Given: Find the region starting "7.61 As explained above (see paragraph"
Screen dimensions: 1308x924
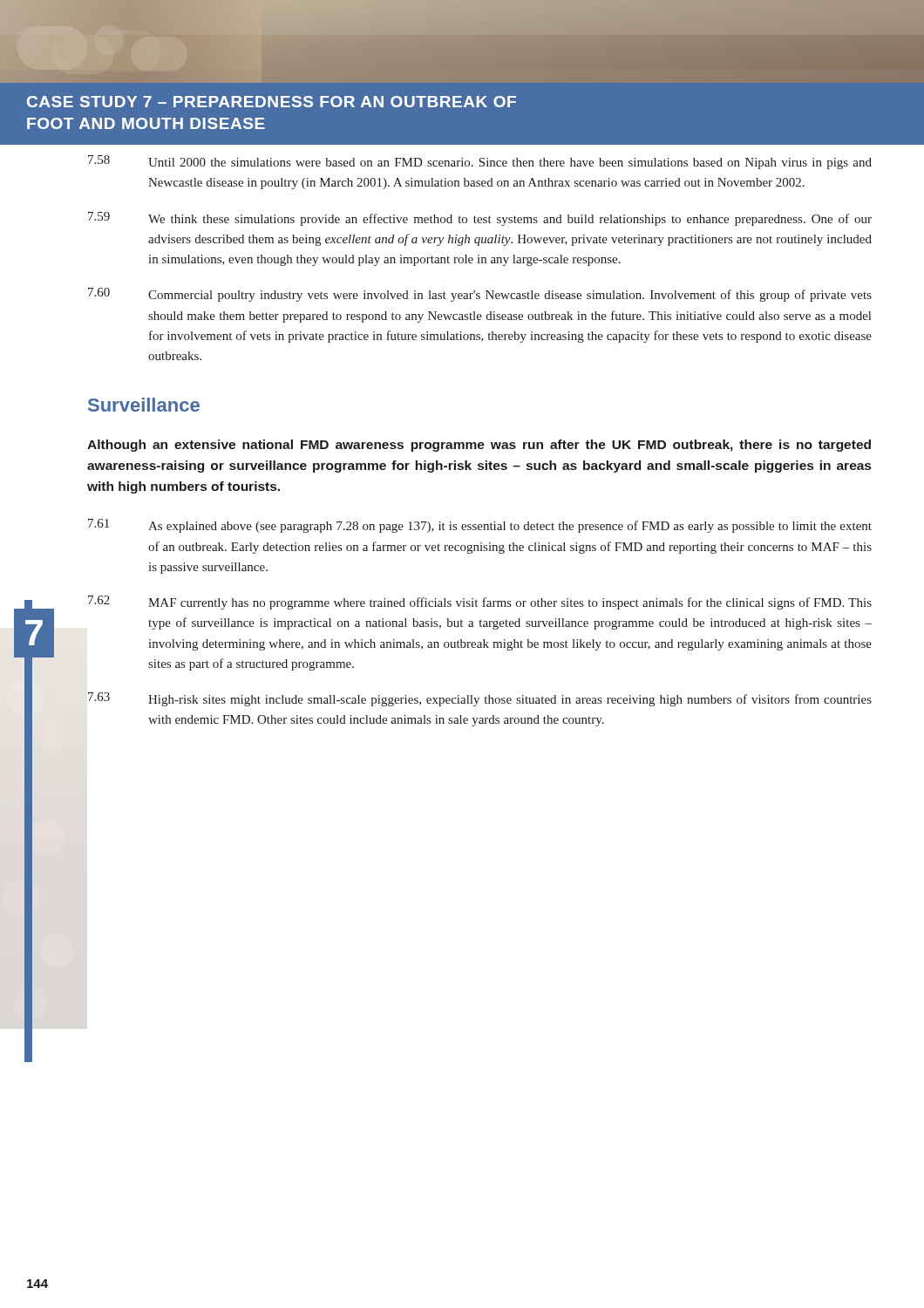Looking at the screenshot, I should [479, 547].
